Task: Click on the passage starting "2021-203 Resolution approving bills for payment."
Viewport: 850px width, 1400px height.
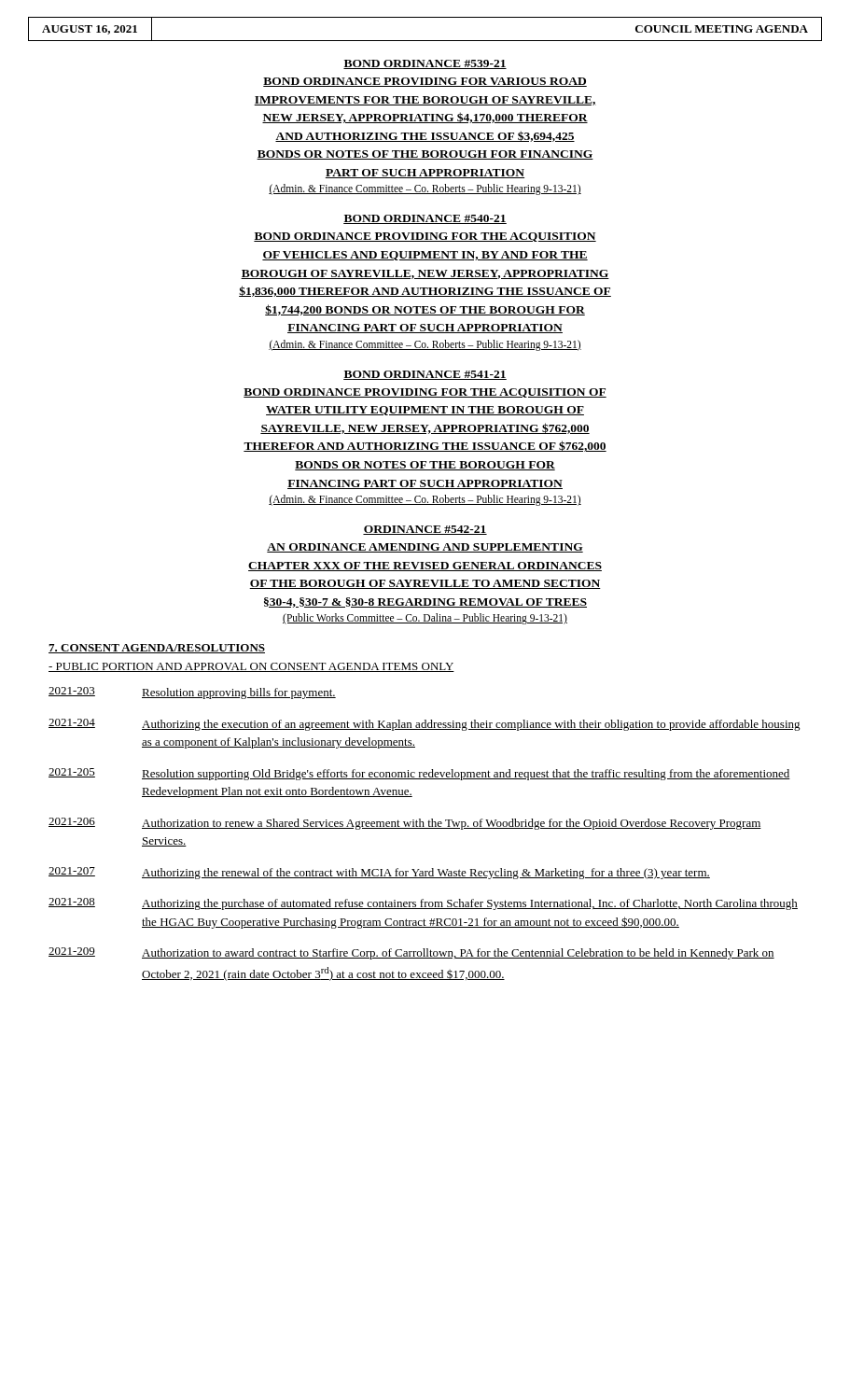Action: (192, 693)
